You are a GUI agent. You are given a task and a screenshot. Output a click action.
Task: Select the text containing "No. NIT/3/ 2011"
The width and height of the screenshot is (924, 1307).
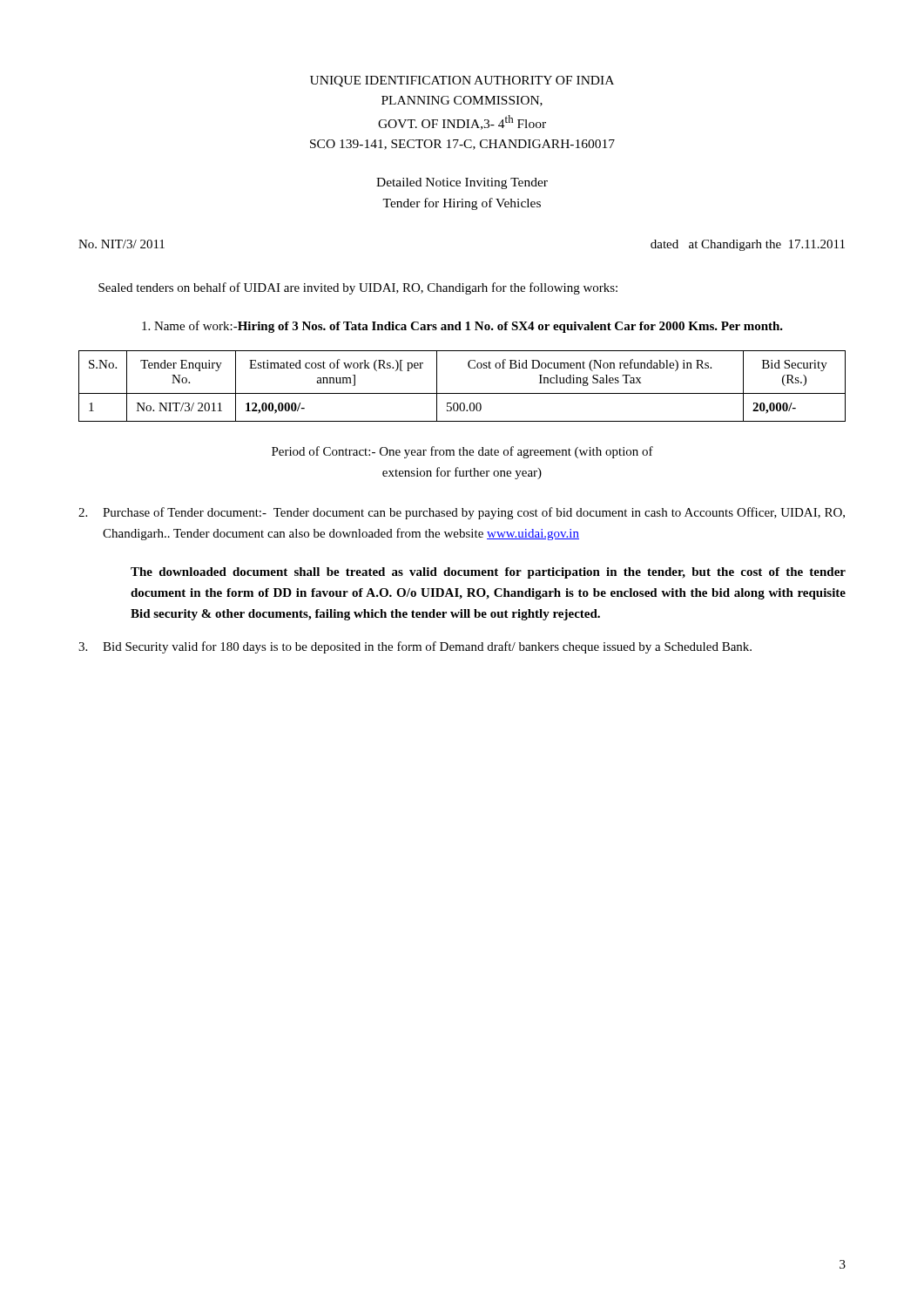pyautogui.click(x=122, y=244)
